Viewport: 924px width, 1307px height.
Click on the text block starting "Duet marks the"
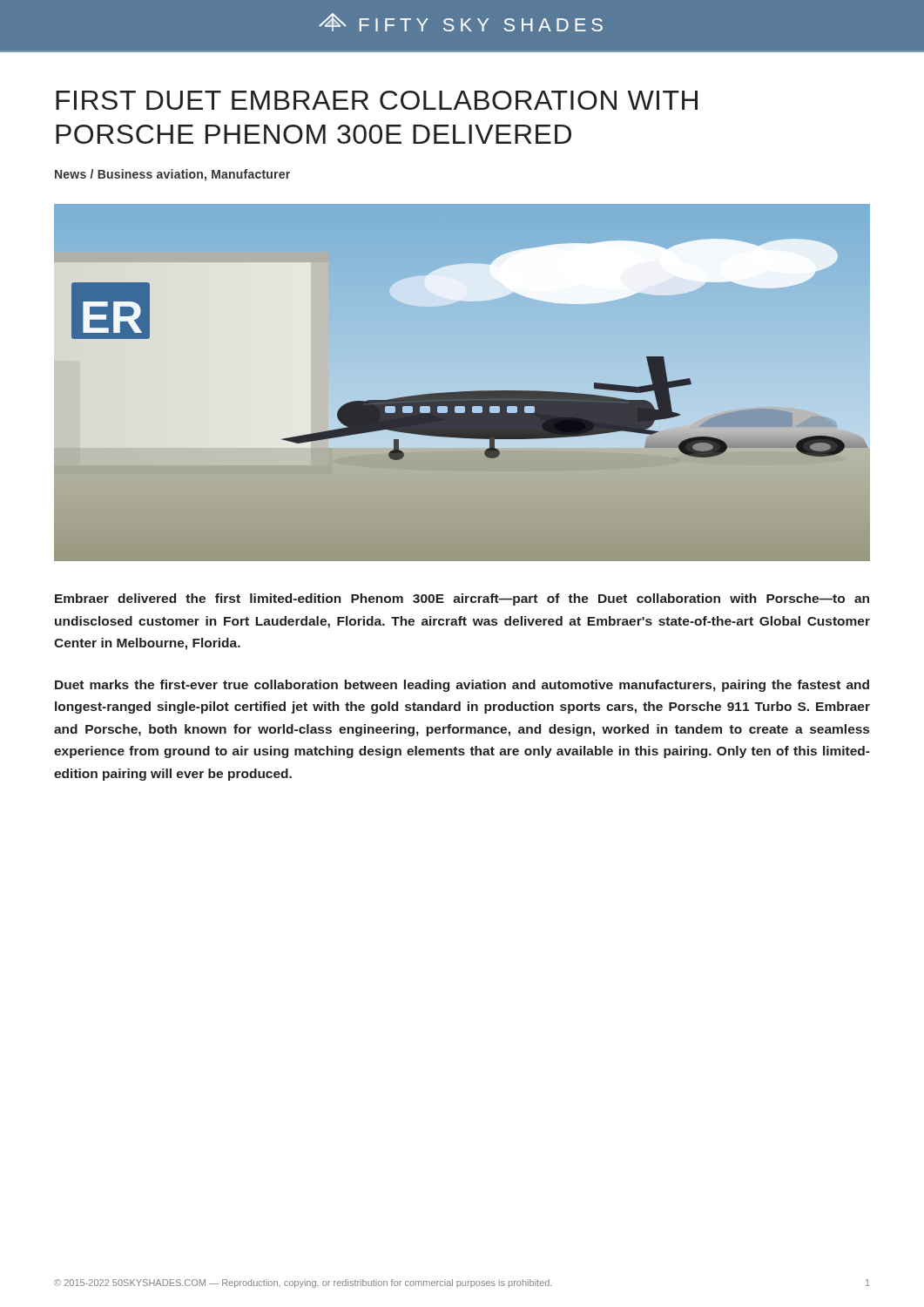click(462, 729)
